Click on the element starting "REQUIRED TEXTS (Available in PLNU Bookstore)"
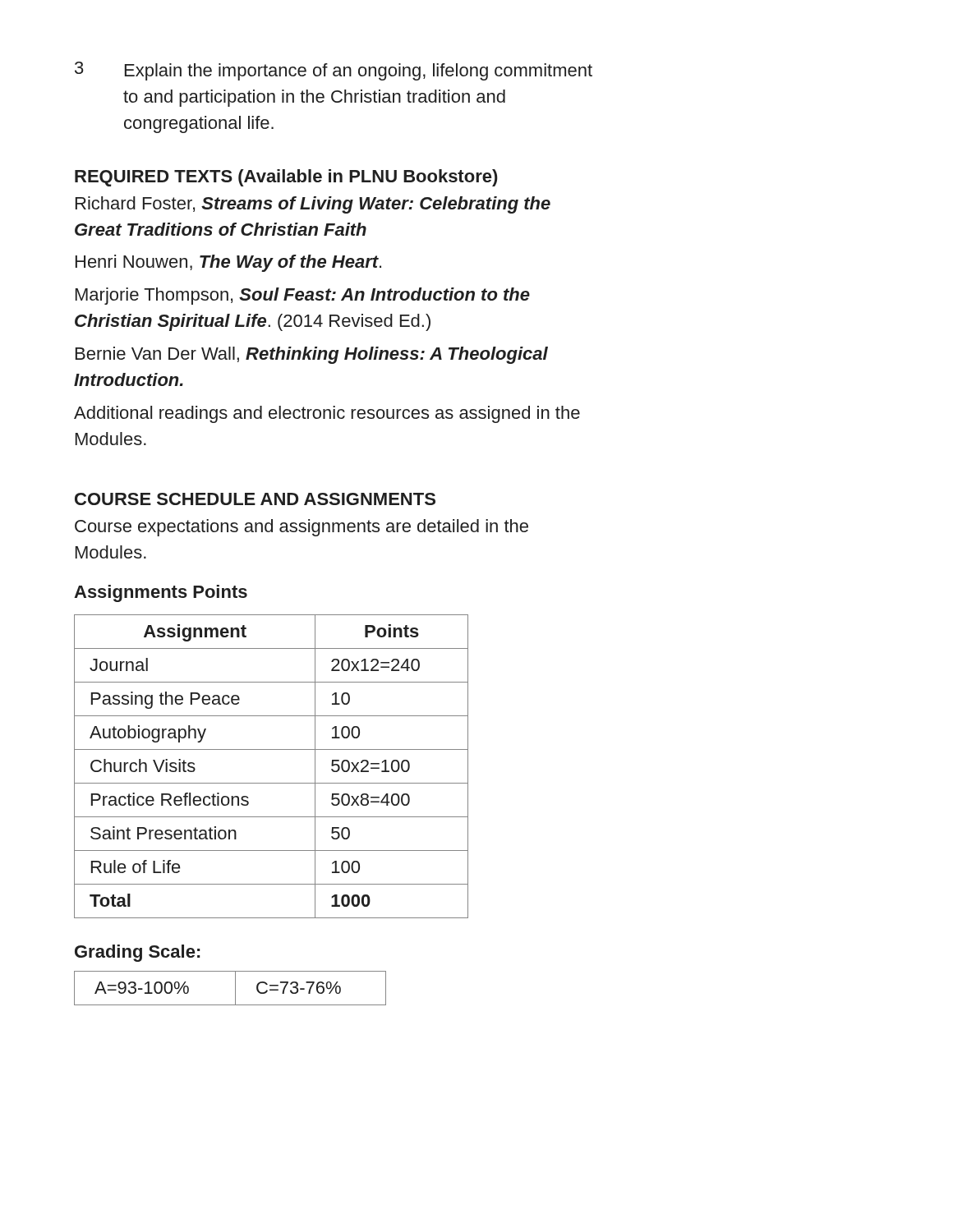This screenshot has width=953, height=1232. tap(286, 176)
